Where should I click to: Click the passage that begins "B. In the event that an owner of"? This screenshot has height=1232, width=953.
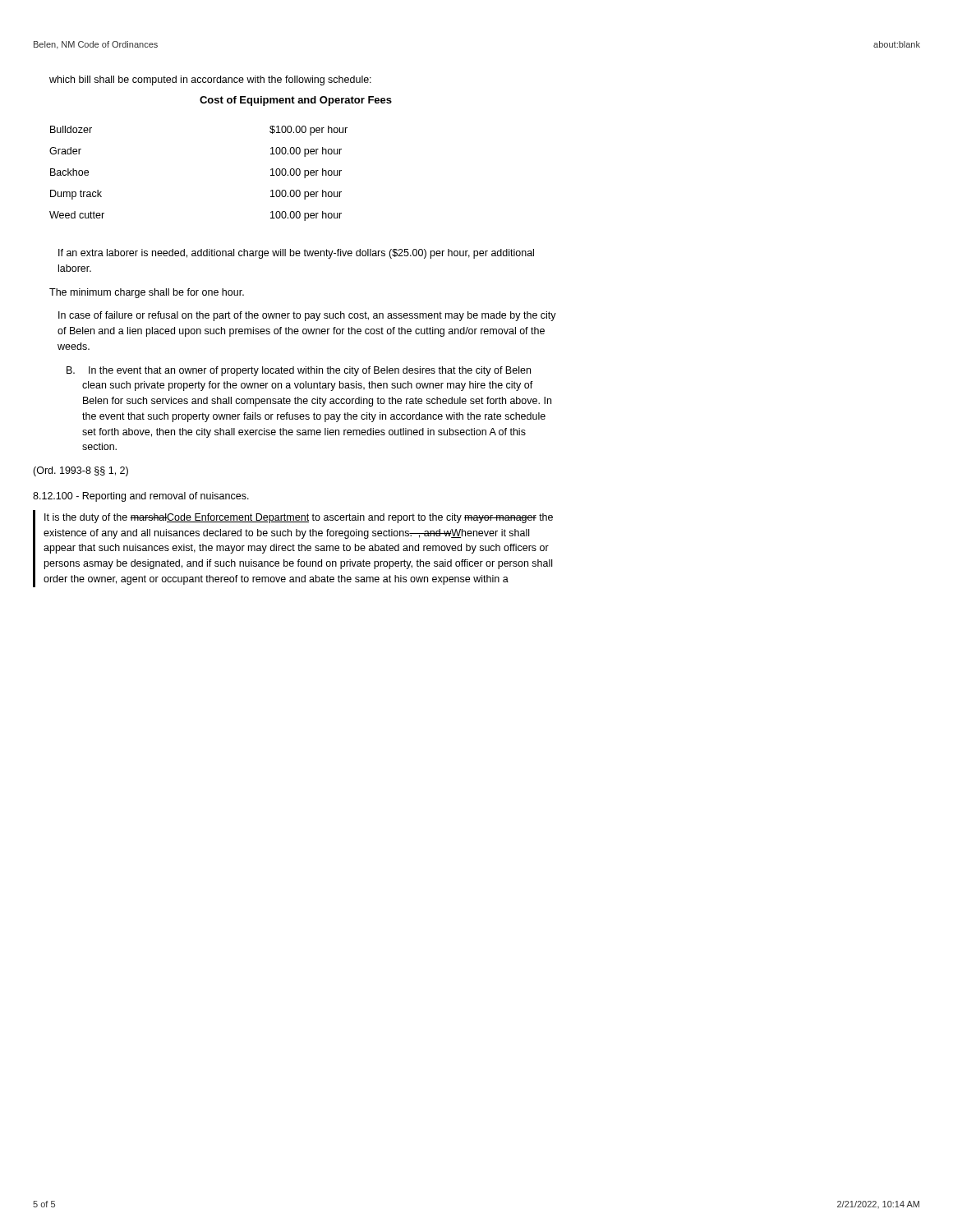pyautogui.click(x=312, y=409)
